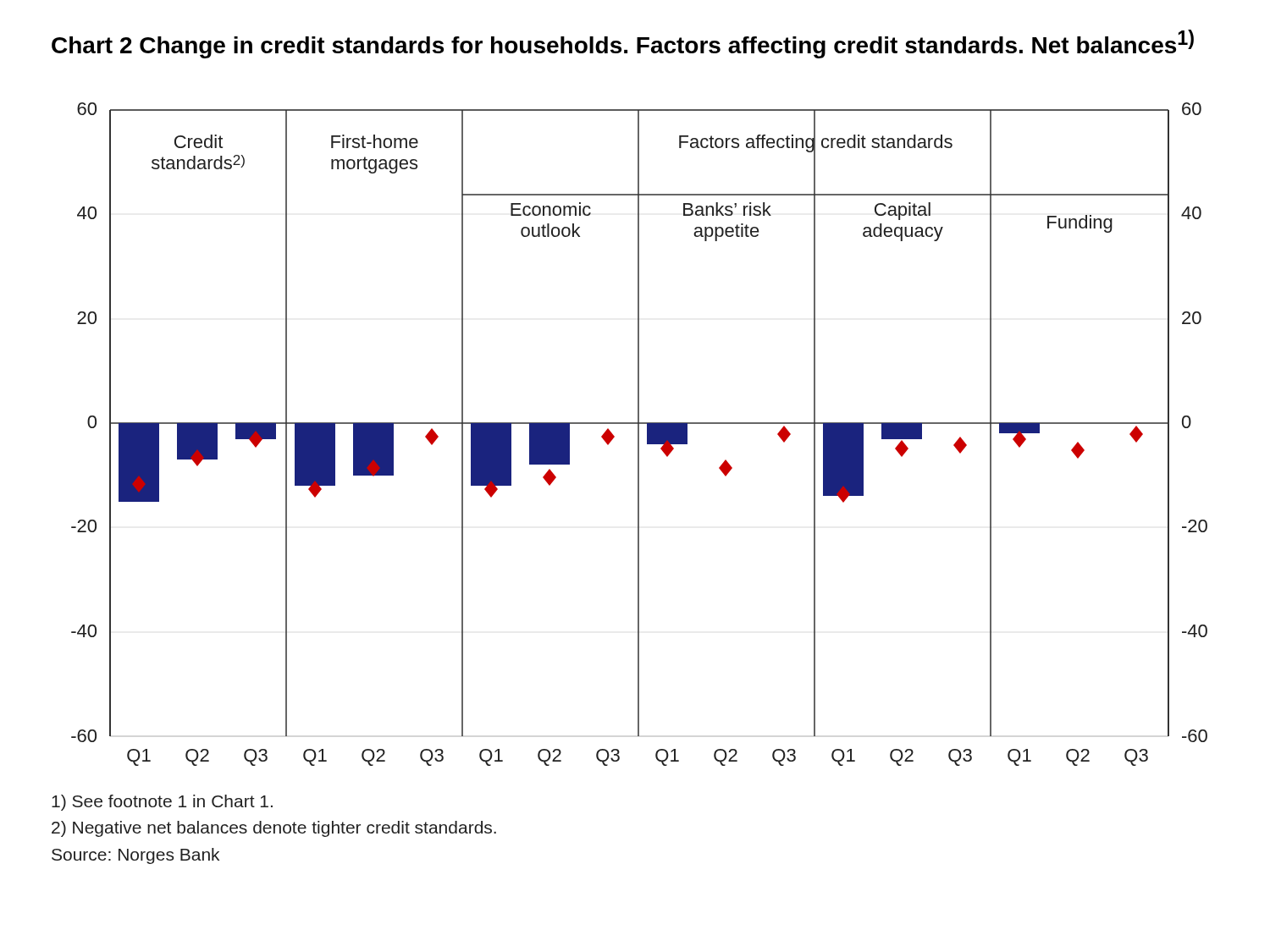
Task: Find the title on this page that starts "Chart 2 Change in credit standards"
Action: pos(623,43)
